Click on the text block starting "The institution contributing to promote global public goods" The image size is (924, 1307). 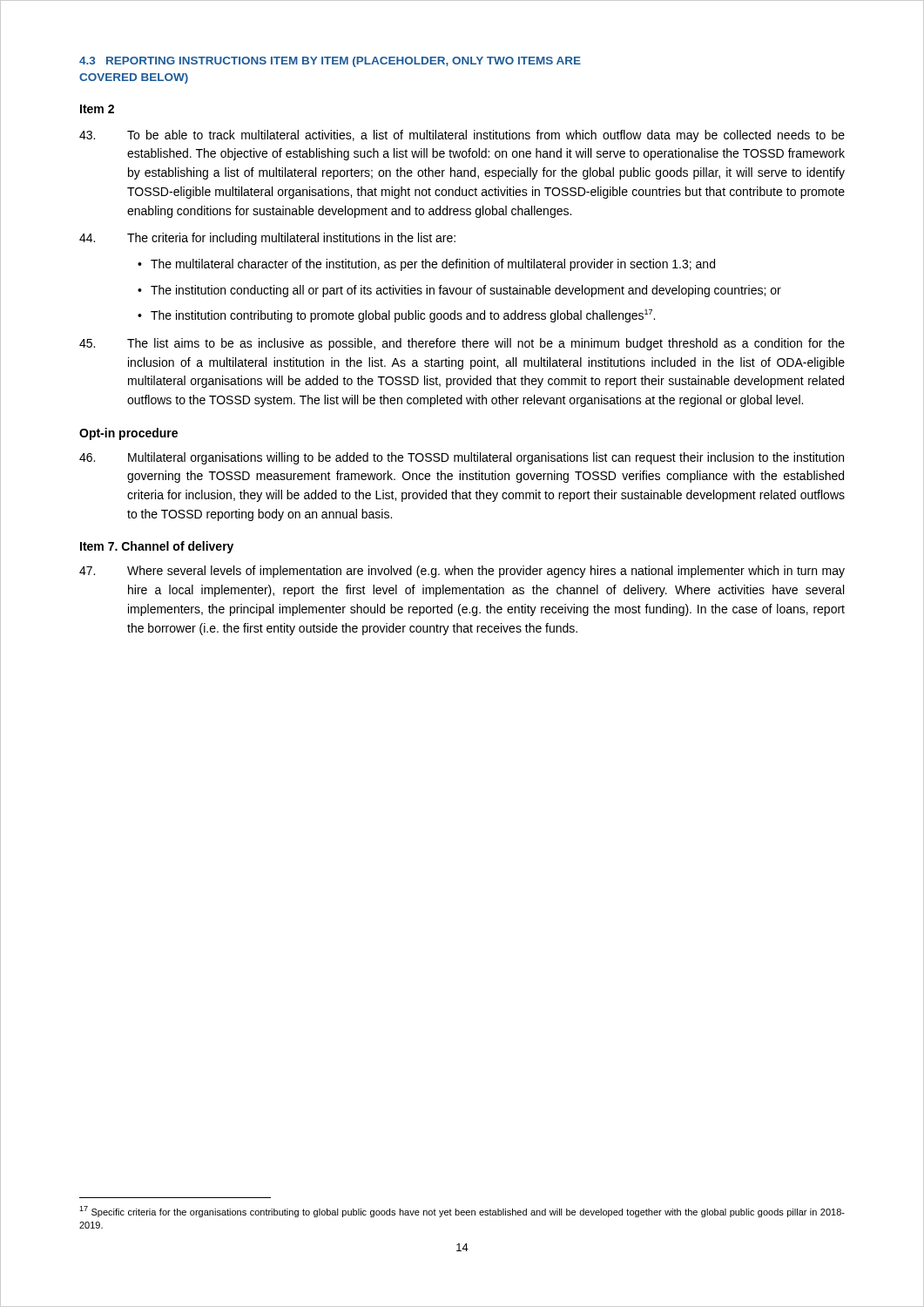[x=403, y=315]
